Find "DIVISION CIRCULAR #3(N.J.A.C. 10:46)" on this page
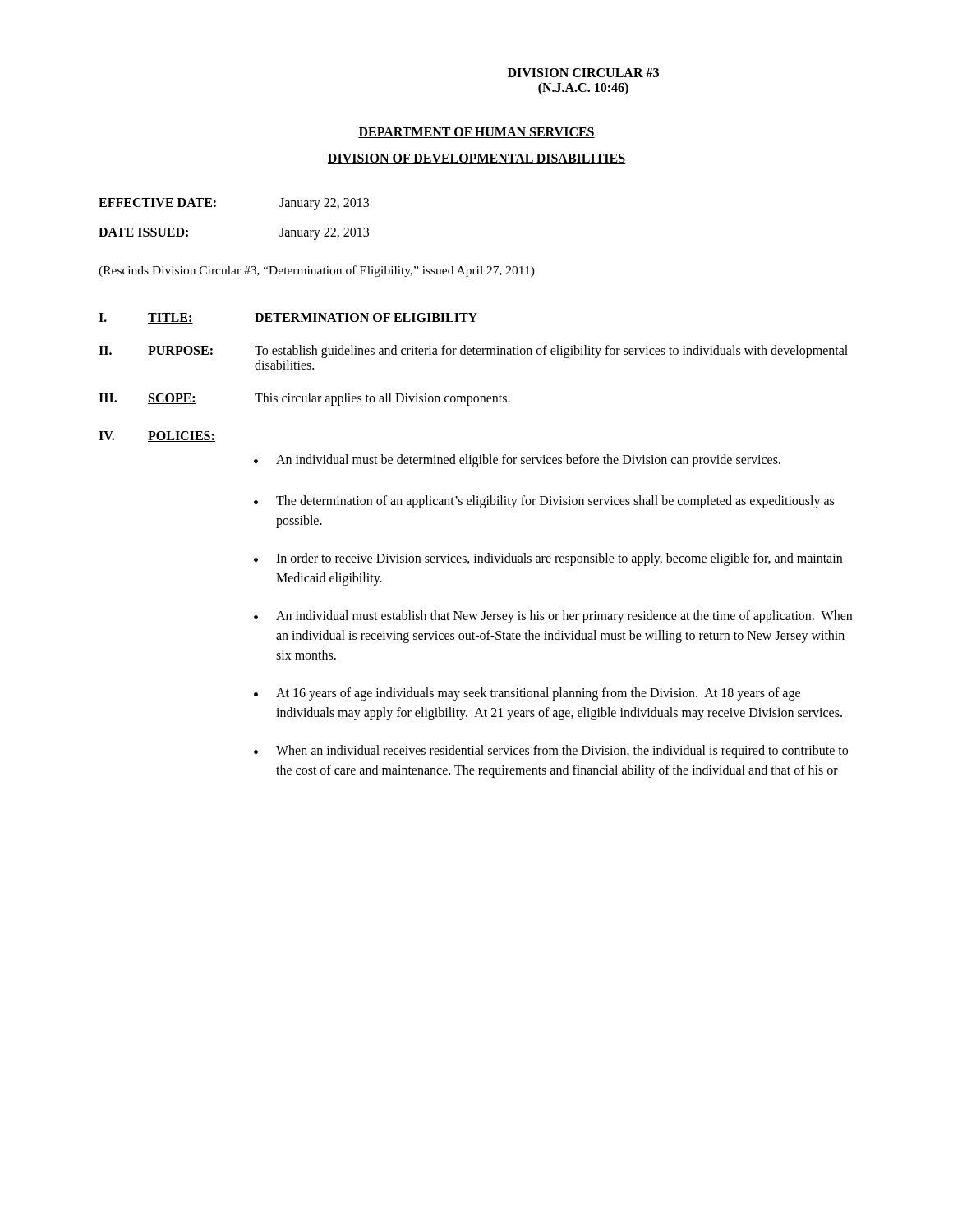Image resolution: width=953 pixels, height=1232 pixels. (583, 80)
